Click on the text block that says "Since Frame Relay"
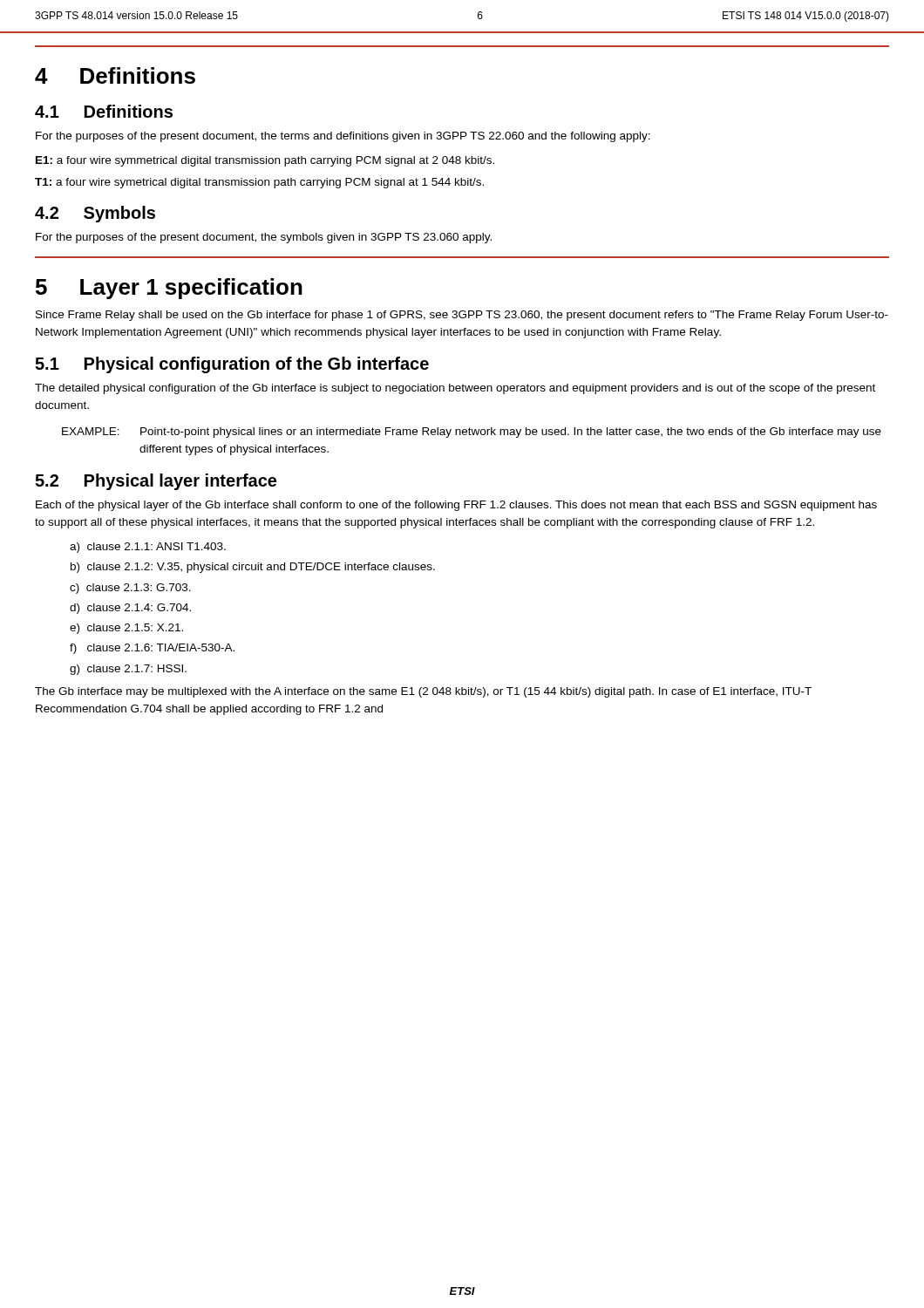Image resolution: width=924 pixels, height=1308 pixels. 462,324
